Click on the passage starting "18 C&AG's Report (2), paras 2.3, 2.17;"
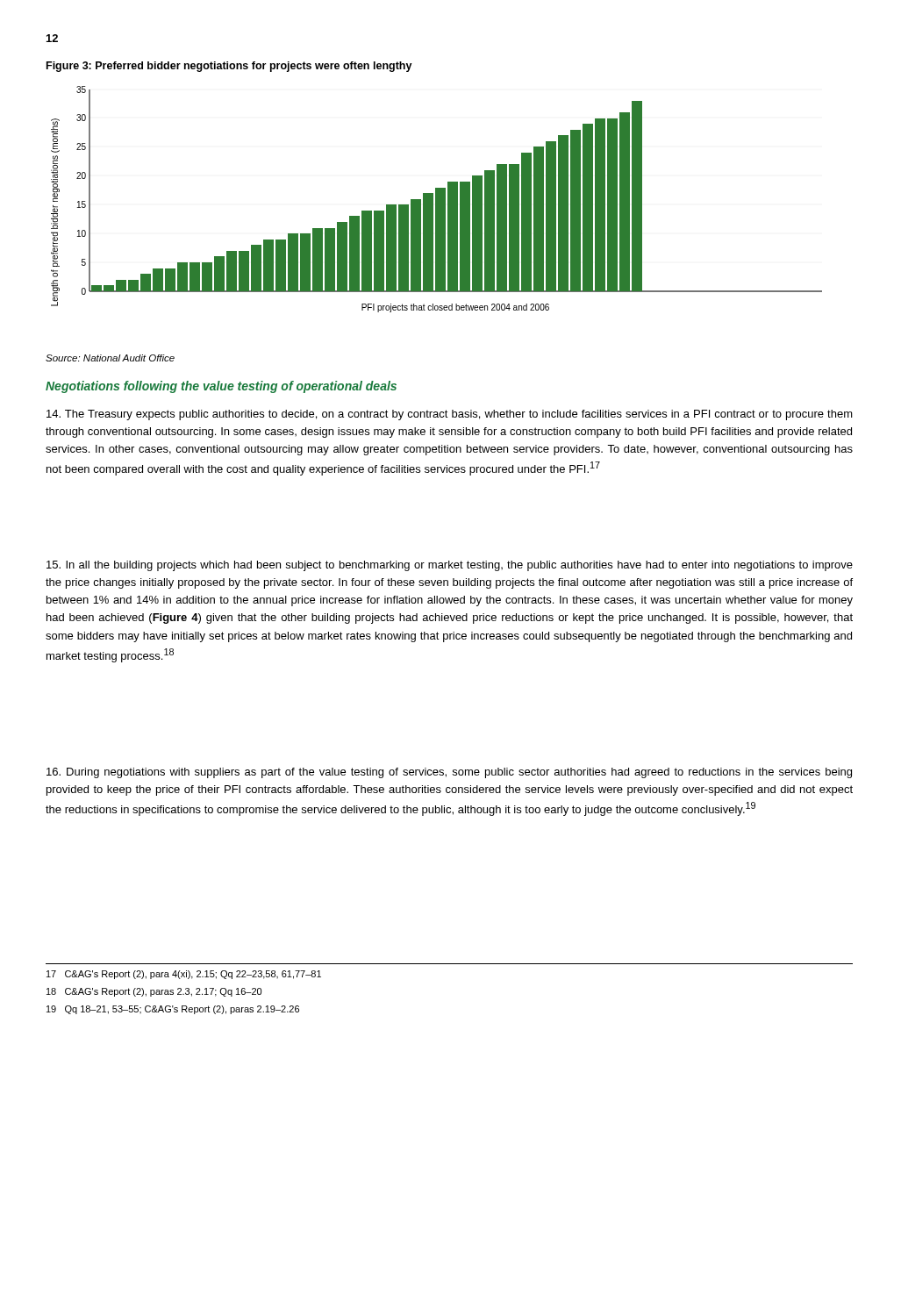The height and width of the screenshot is (1316, 901). point(154,991)
